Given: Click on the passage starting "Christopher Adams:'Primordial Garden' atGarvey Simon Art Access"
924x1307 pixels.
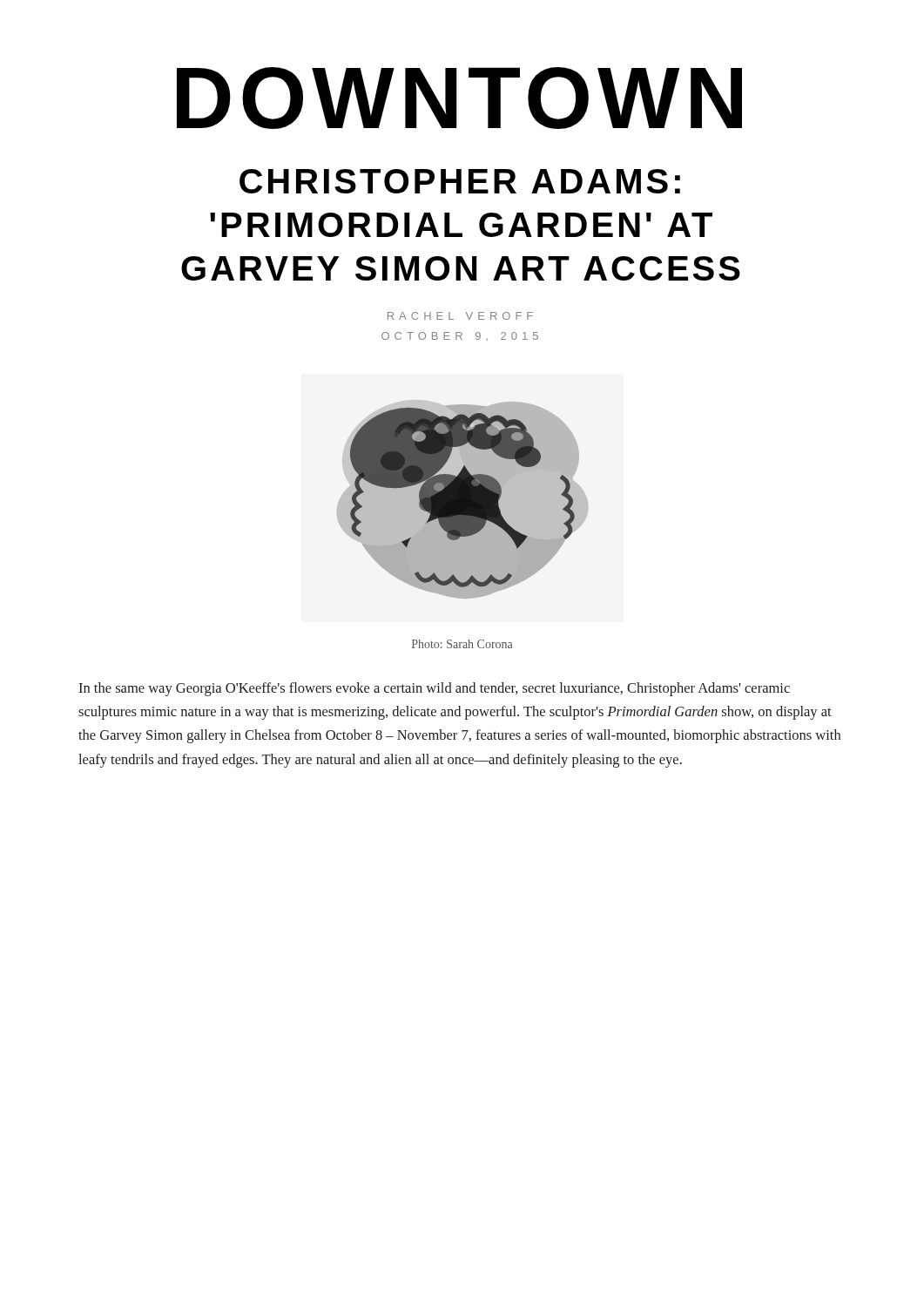Looking at the screenshot, I should (462, 225).
